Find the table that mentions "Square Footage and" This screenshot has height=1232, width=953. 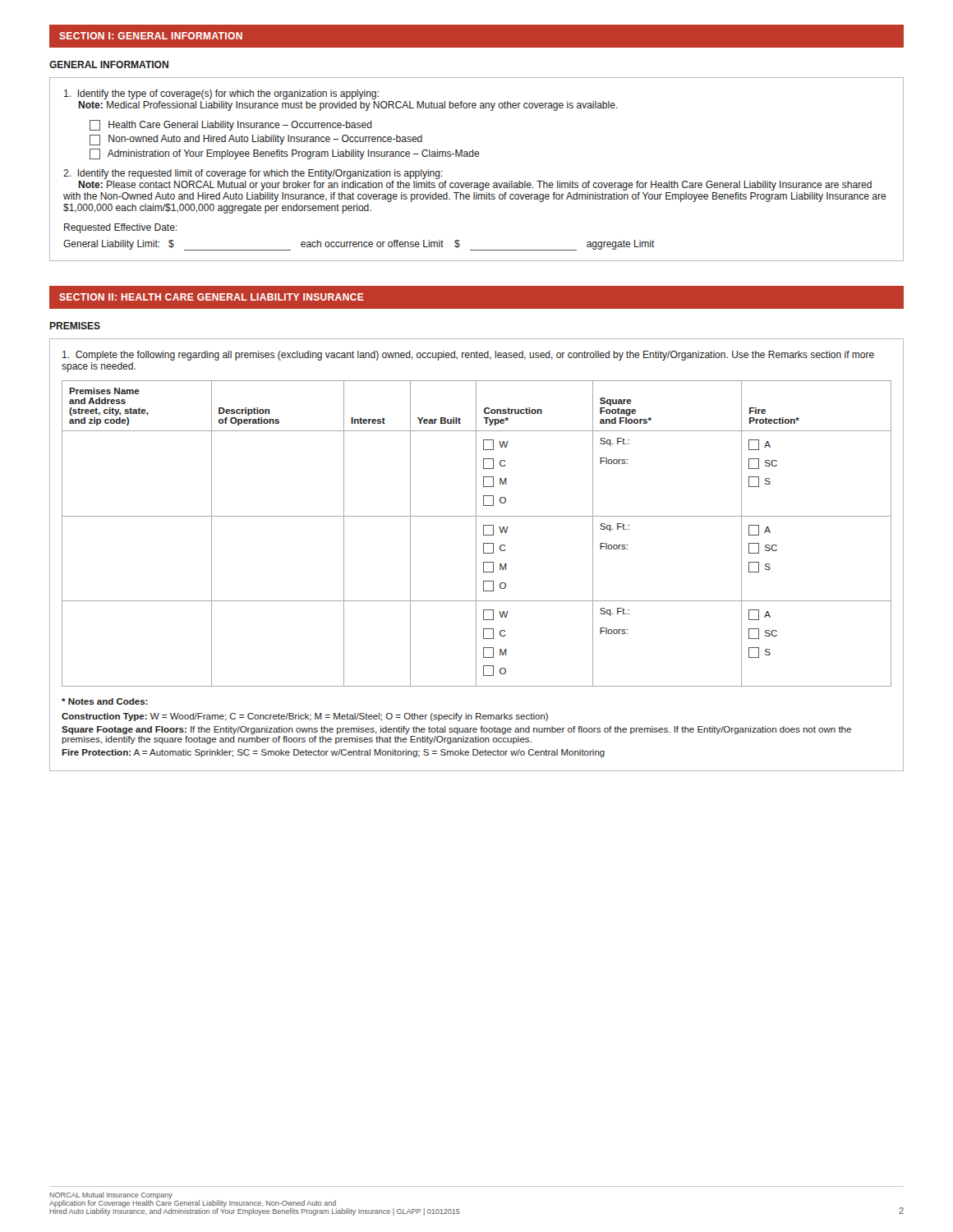[x=476, y=534]
